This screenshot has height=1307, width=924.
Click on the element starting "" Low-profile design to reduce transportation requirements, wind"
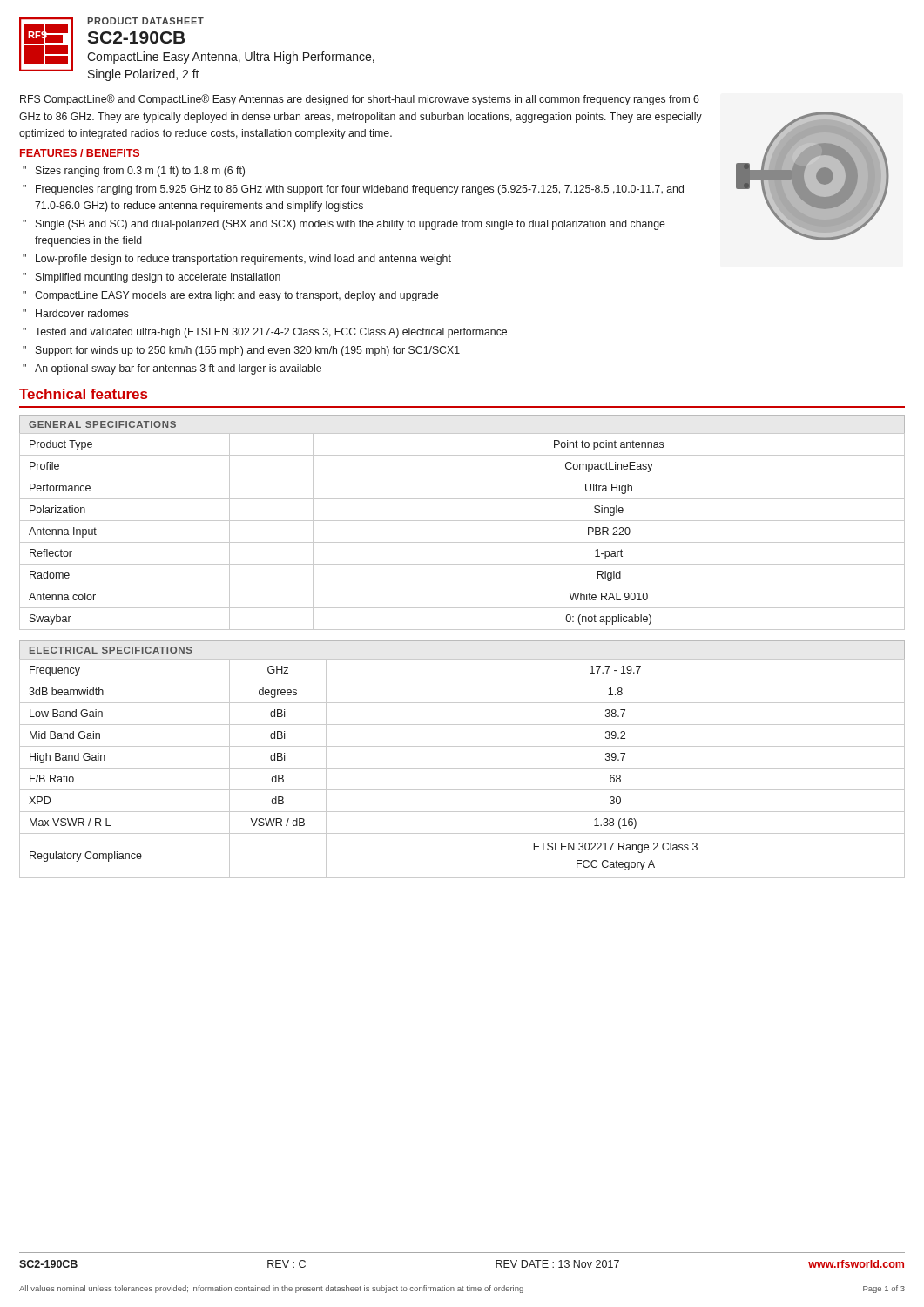point(237,259)
